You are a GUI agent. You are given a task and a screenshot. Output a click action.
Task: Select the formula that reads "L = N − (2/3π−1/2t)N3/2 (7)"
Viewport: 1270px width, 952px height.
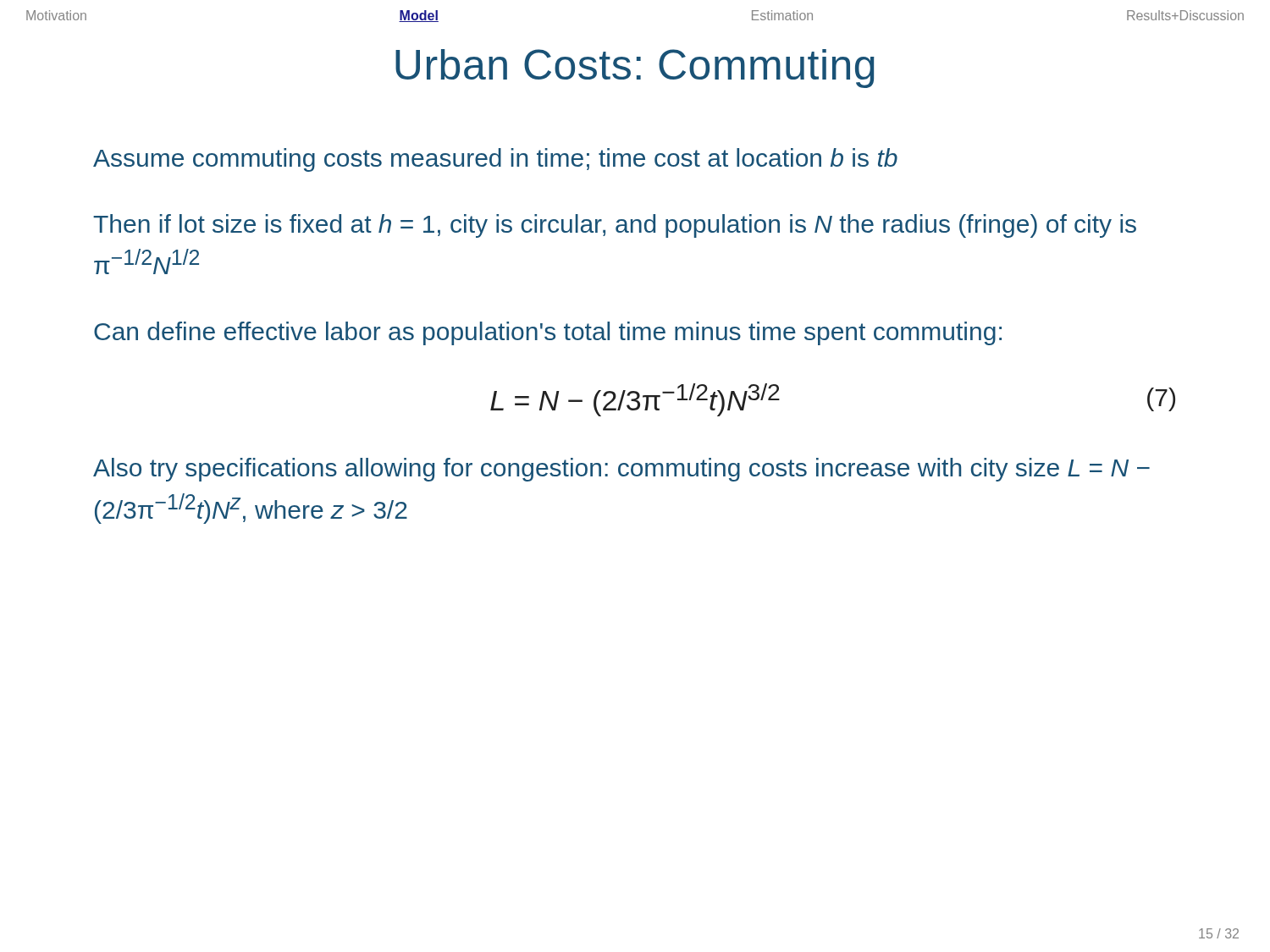click(x=633, y=400)
